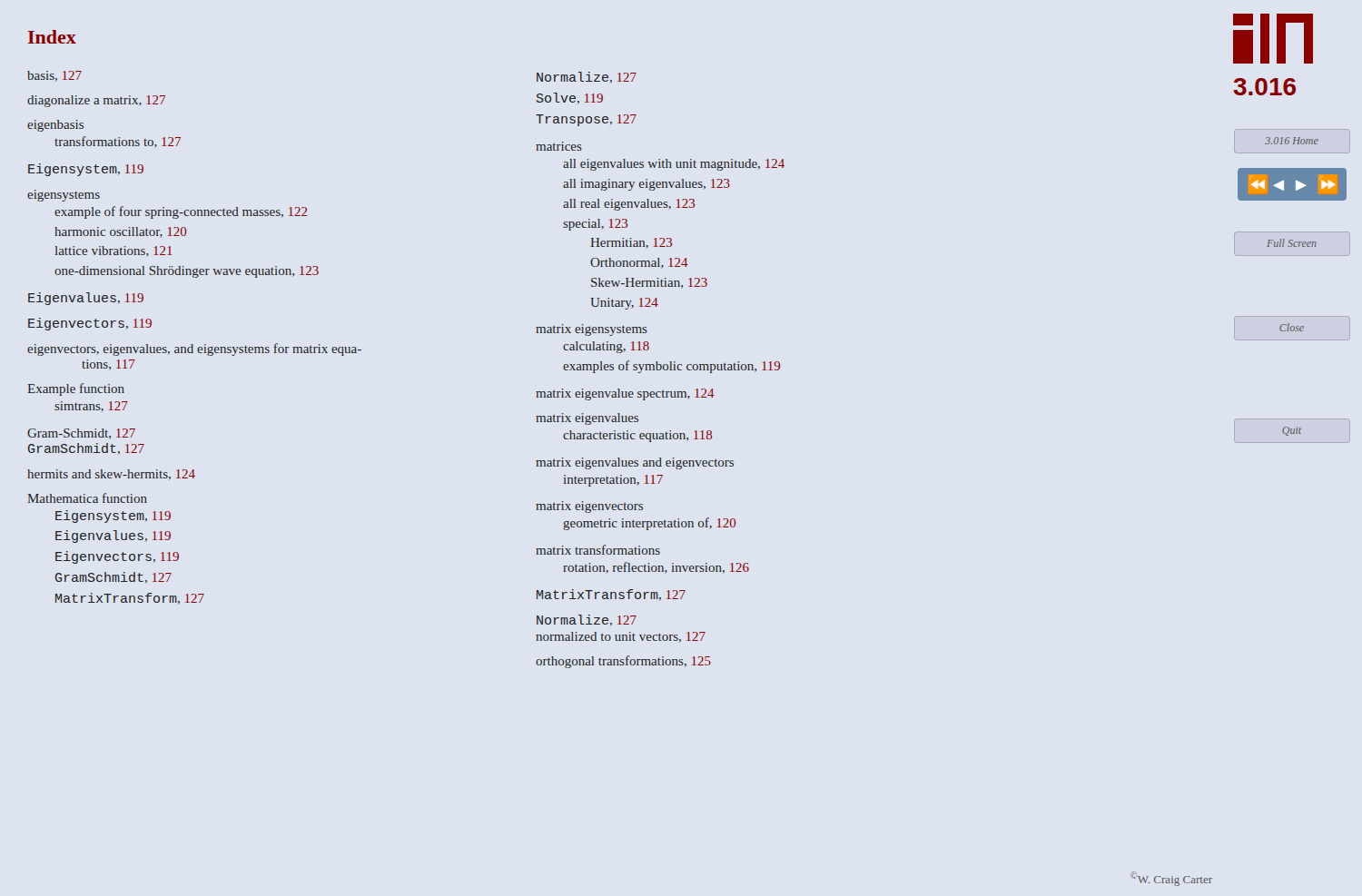Where does it say "Full Screen"?
The height and width of the screenshot is (896, 1362).
(x=1292, y=243)
